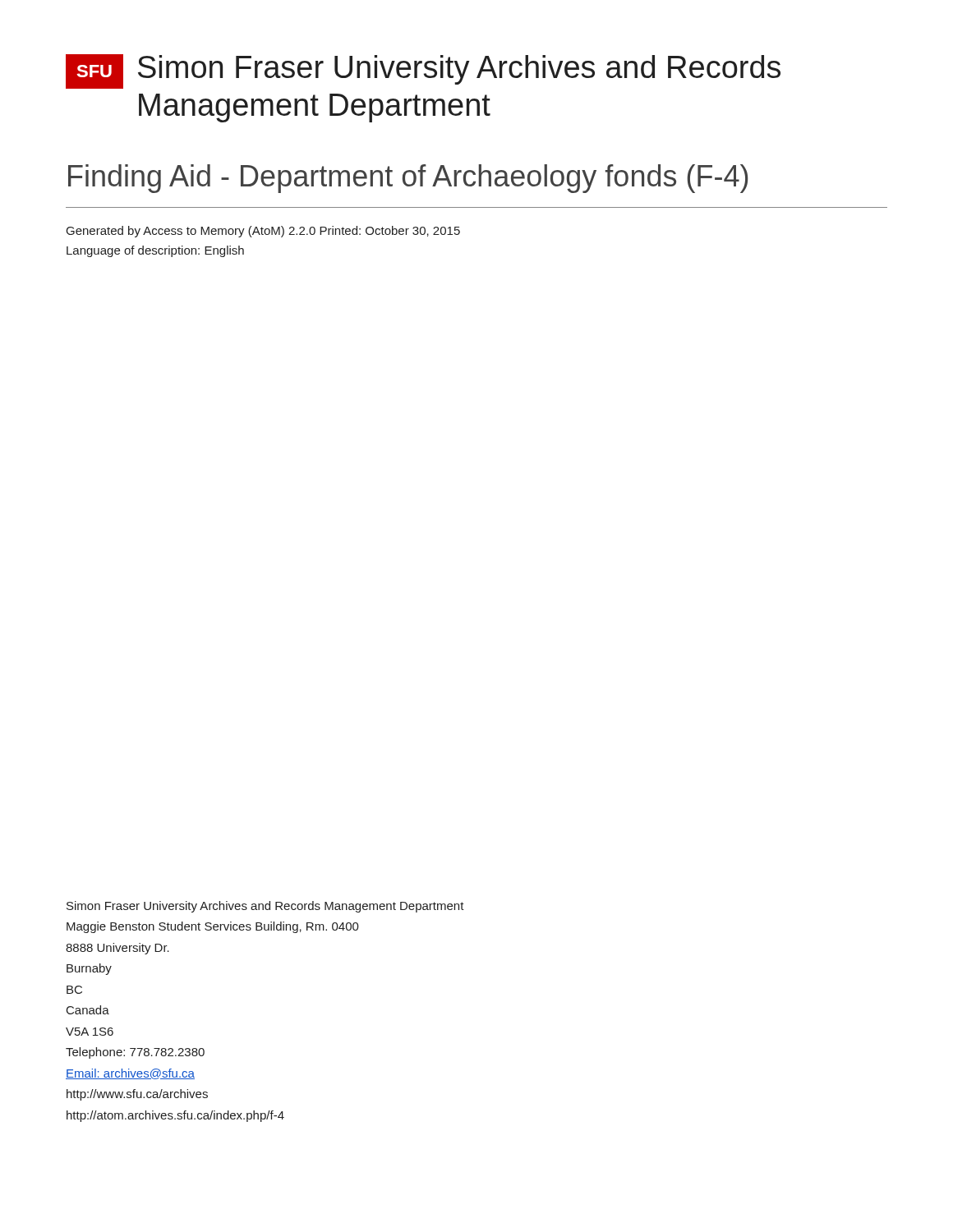953x1232 pixels.
Task: Locate the text block starting "Finding Aid - Department of Archaeology fonds"
Action: (x=476, y=176)
